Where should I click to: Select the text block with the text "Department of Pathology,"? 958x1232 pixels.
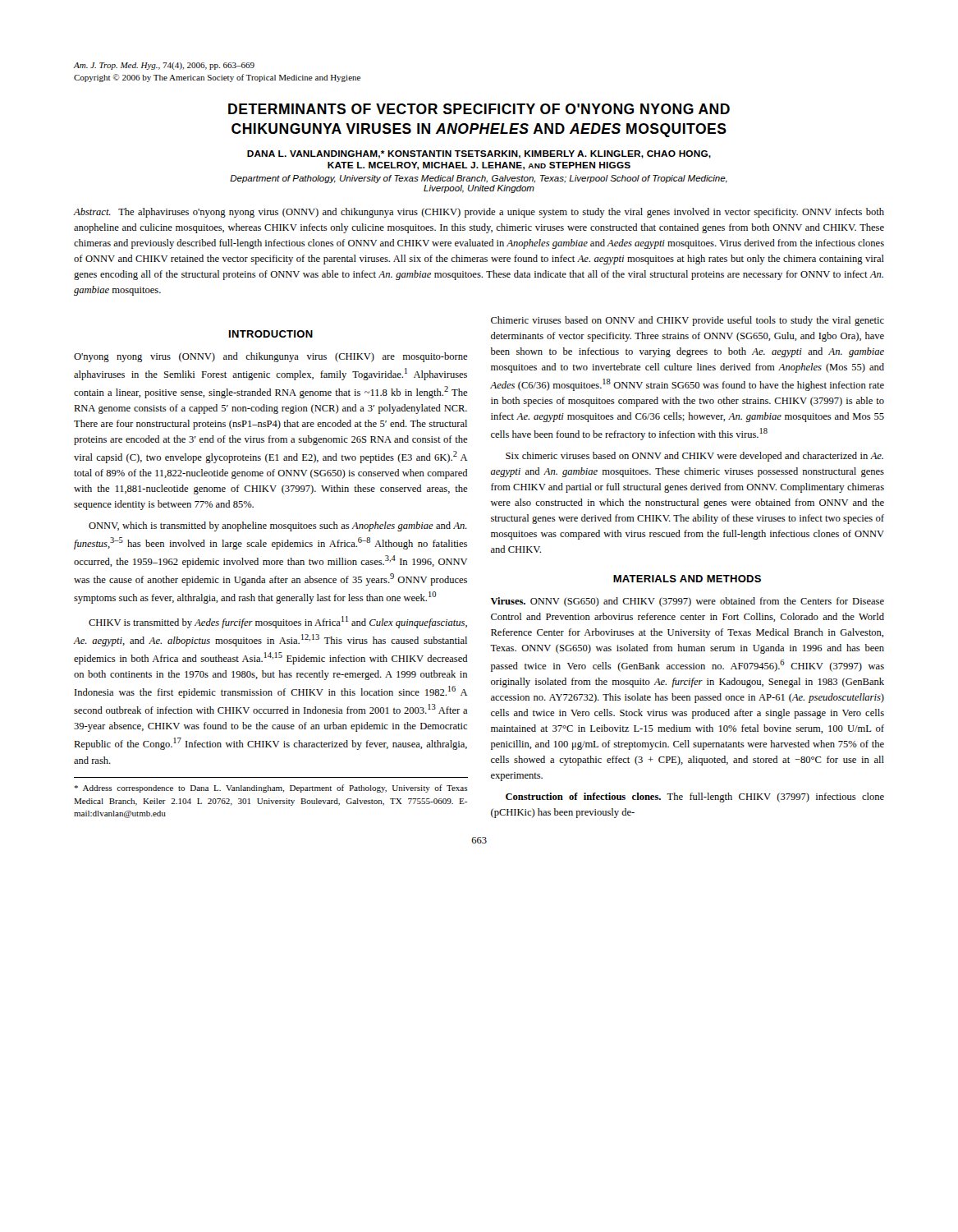tap(479, 183)
